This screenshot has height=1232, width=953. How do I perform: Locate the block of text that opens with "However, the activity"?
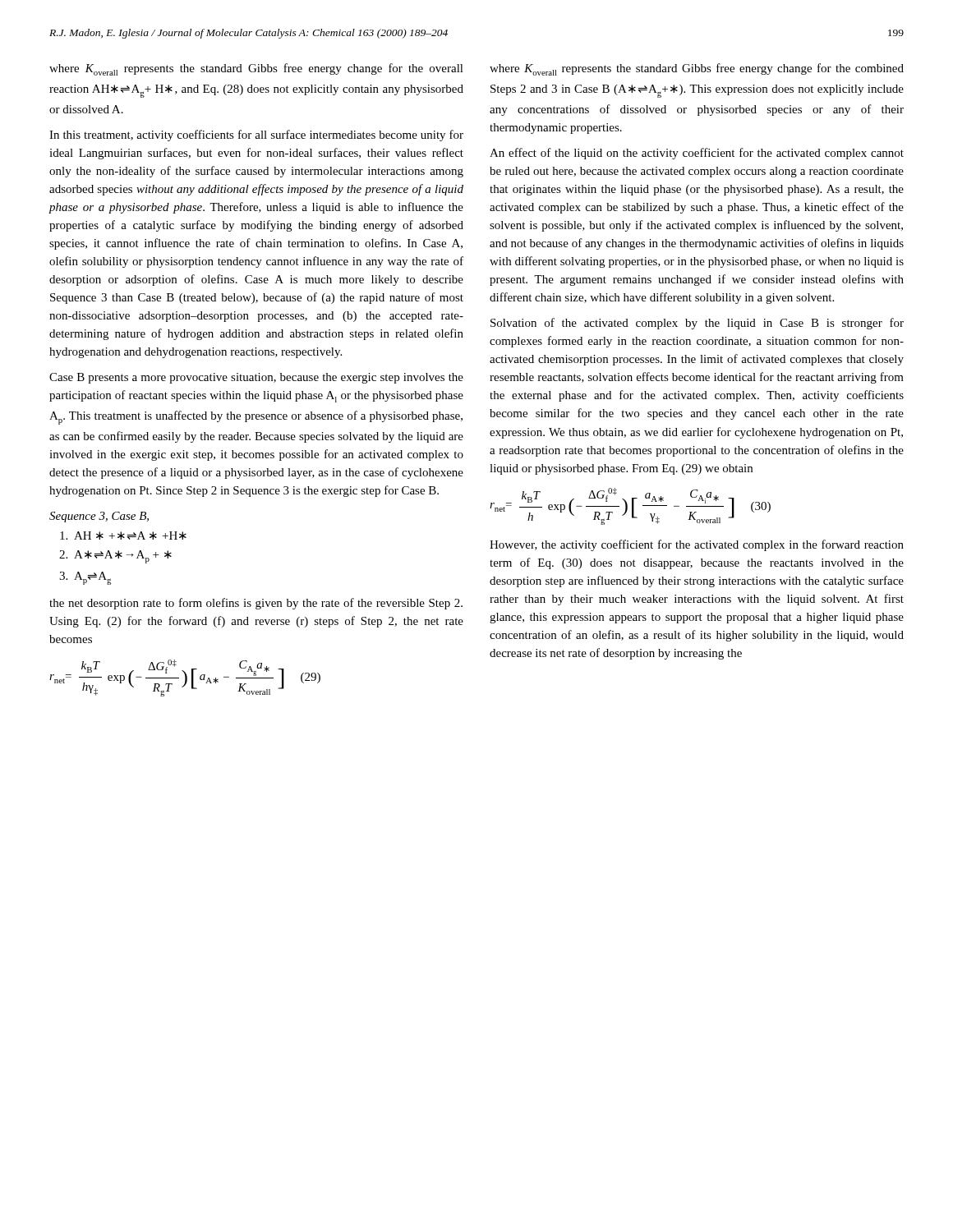point(697,599)
